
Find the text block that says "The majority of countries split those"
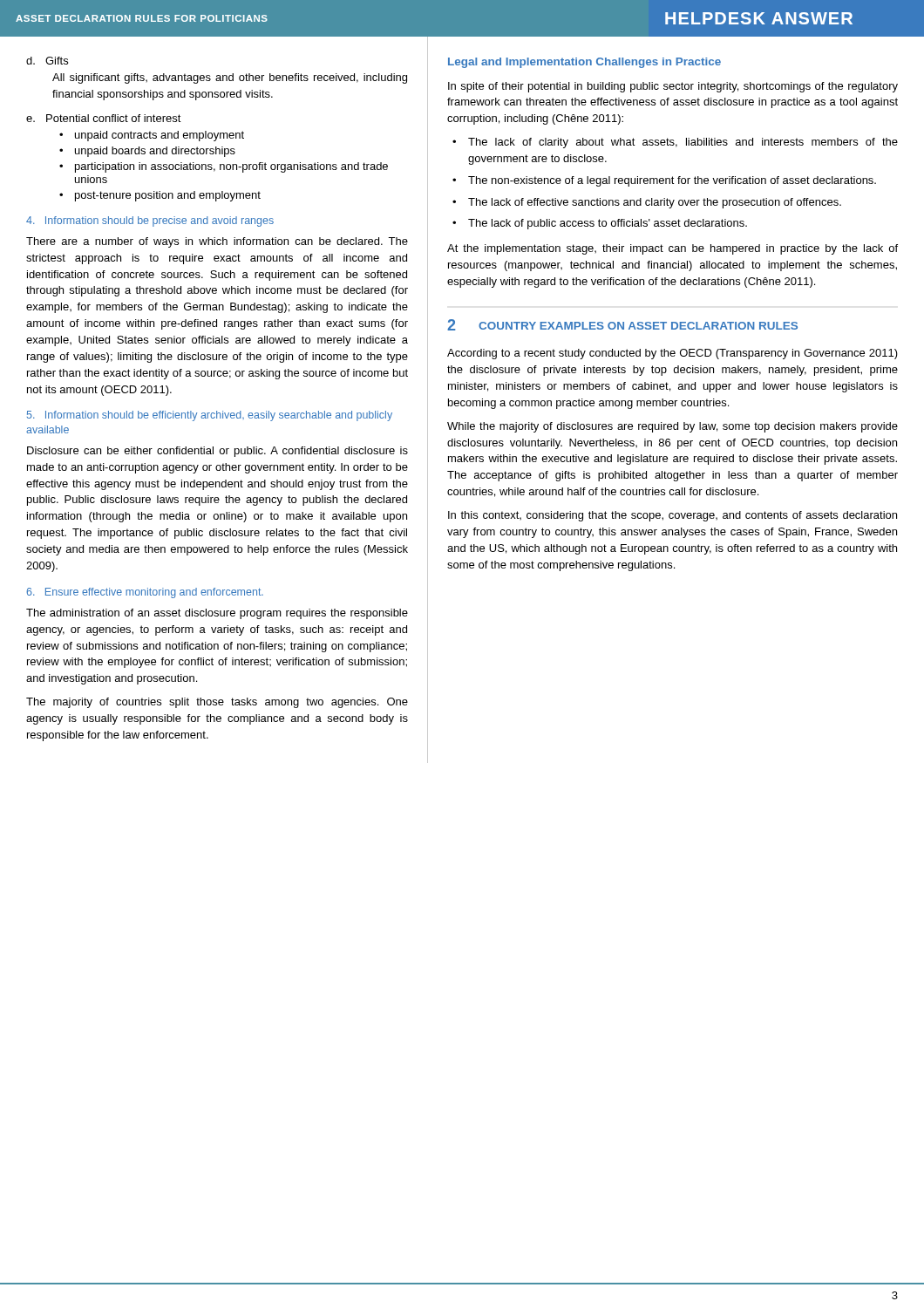pyautogui.click(x=217, y=718)
